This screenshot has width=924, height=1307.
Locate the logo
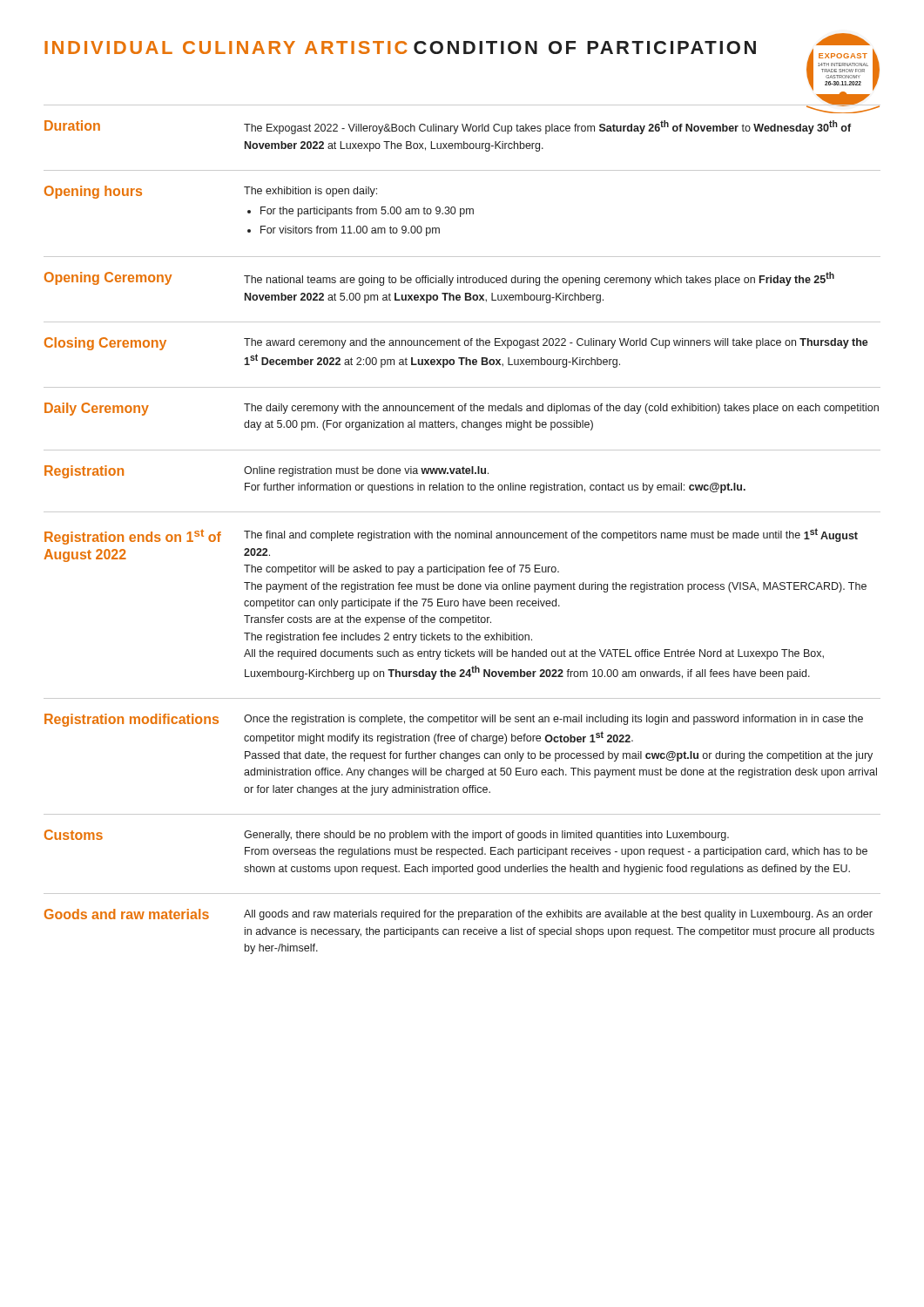click(x=830, y=71)
